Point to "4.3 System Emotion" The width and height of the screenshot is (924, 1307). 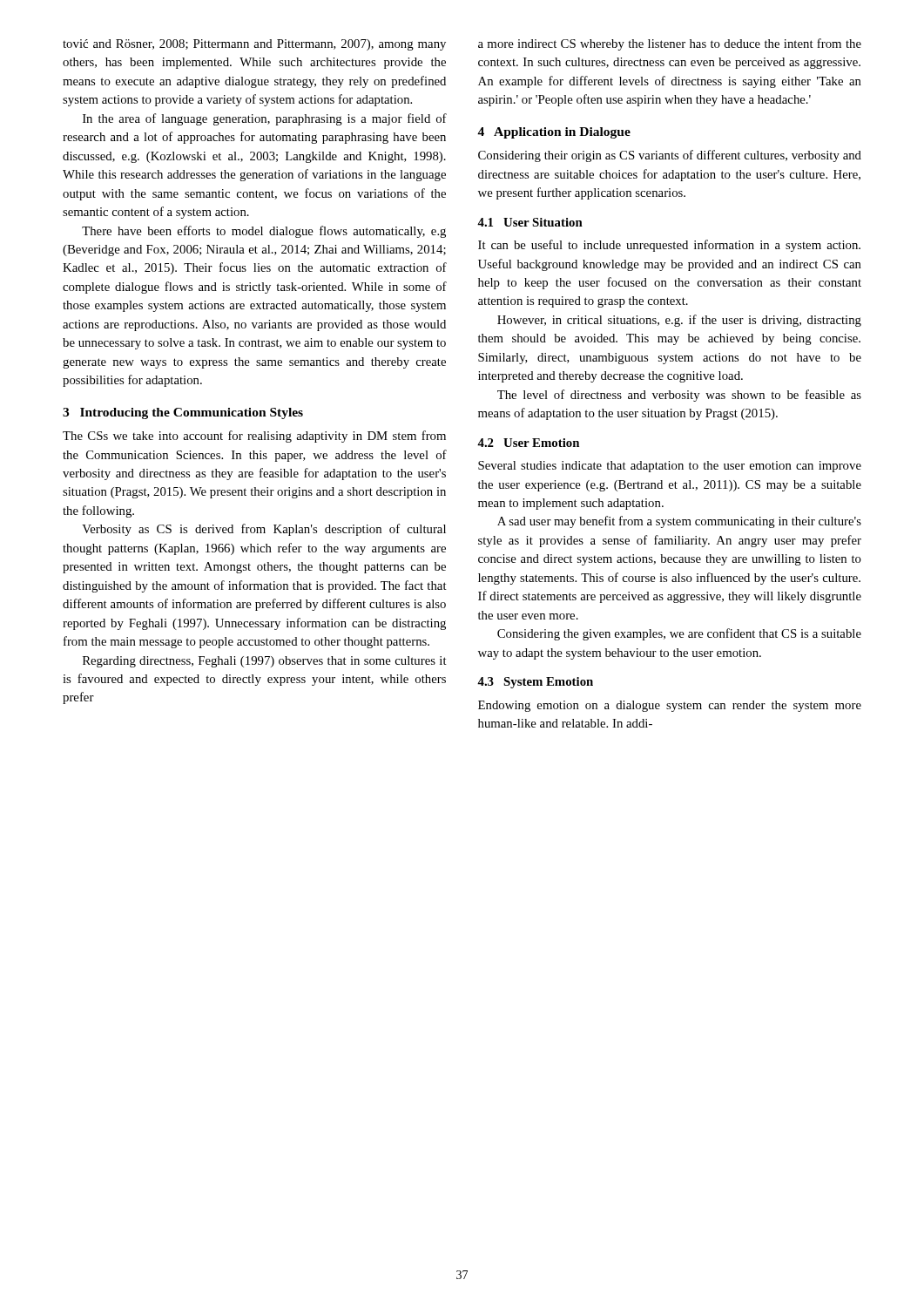535,683
